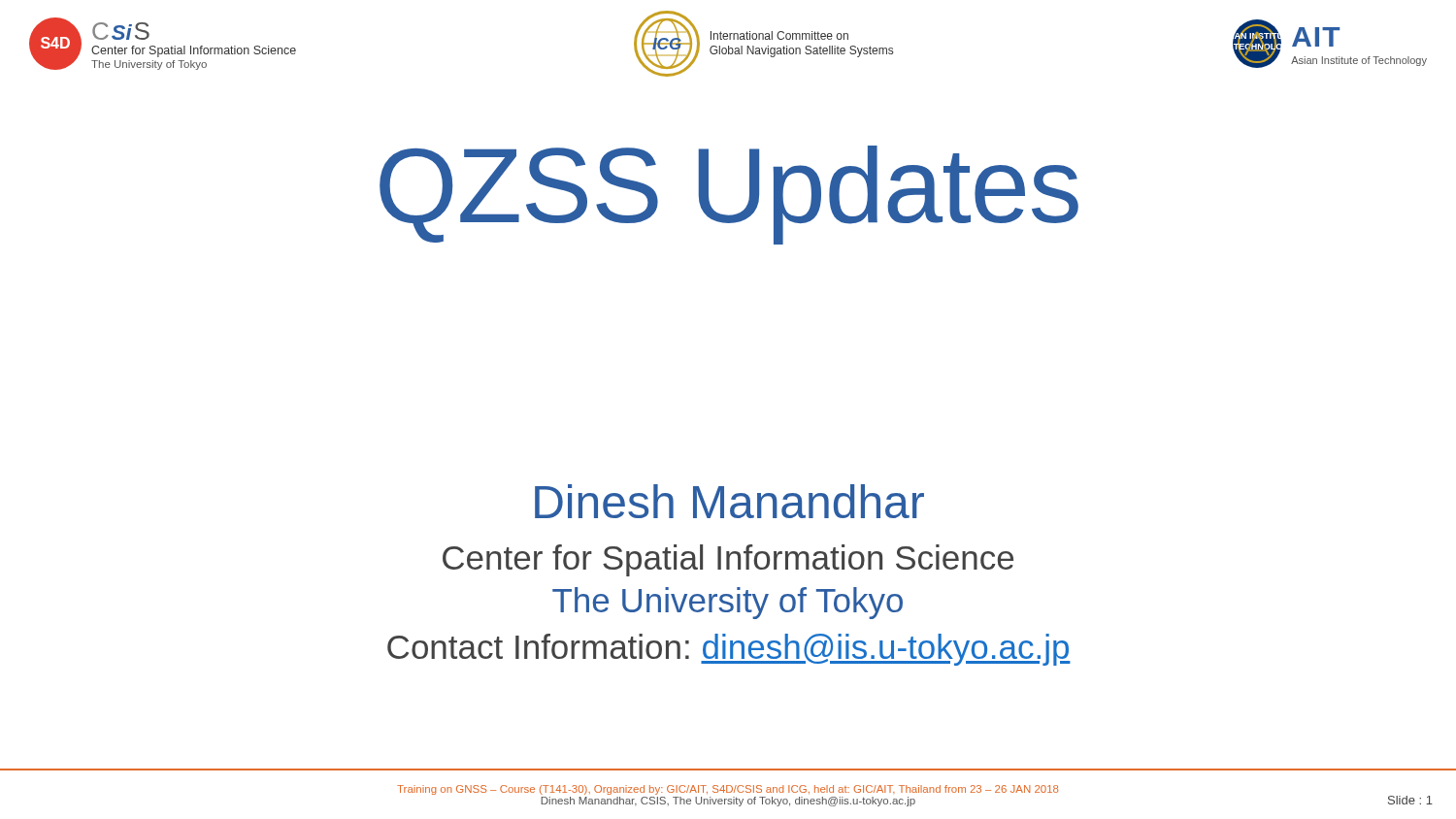
Task: Locate the passage starting "Dinesh Manandhar"
Action: pos(728,502)
